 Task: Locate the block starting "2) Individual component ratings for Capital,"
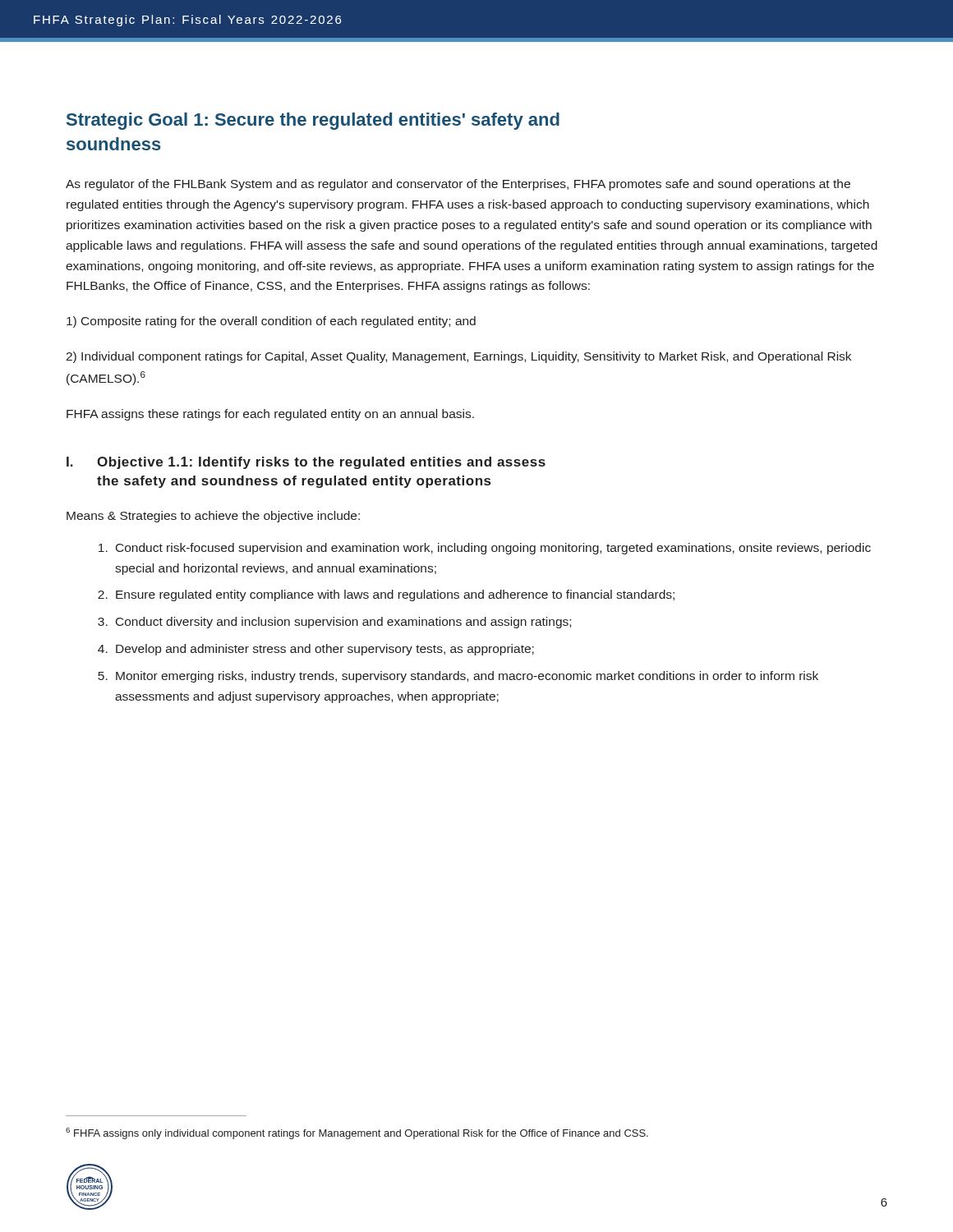click(x=476, y=368)
